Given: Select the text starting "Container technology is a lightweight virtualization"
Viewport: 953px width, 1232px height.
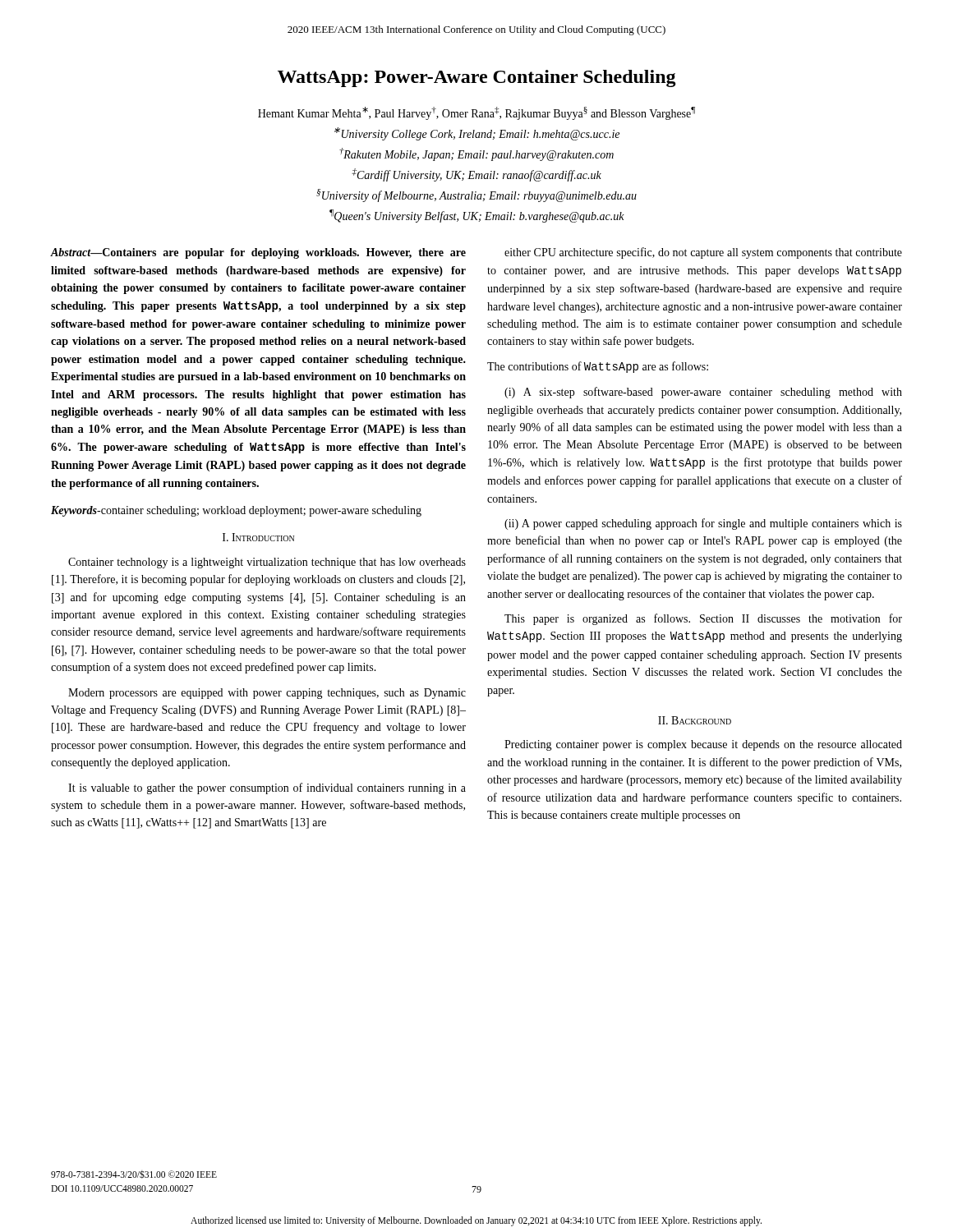Looking at the screenshot, I should pyautogui.click(x=258, y=615).
